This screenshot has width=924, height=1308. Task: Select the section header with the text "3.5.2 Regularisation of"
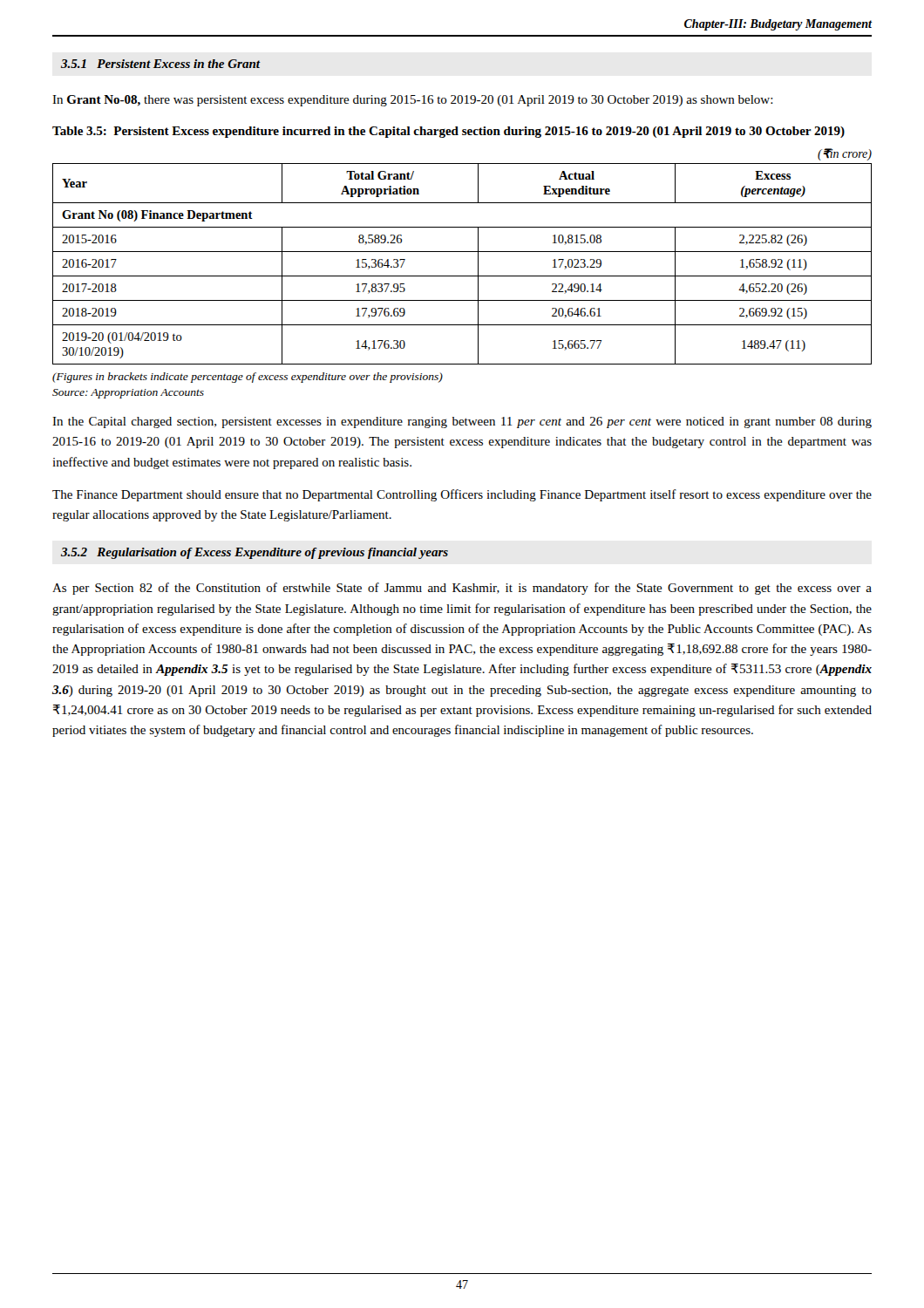[x=255, y=552]
